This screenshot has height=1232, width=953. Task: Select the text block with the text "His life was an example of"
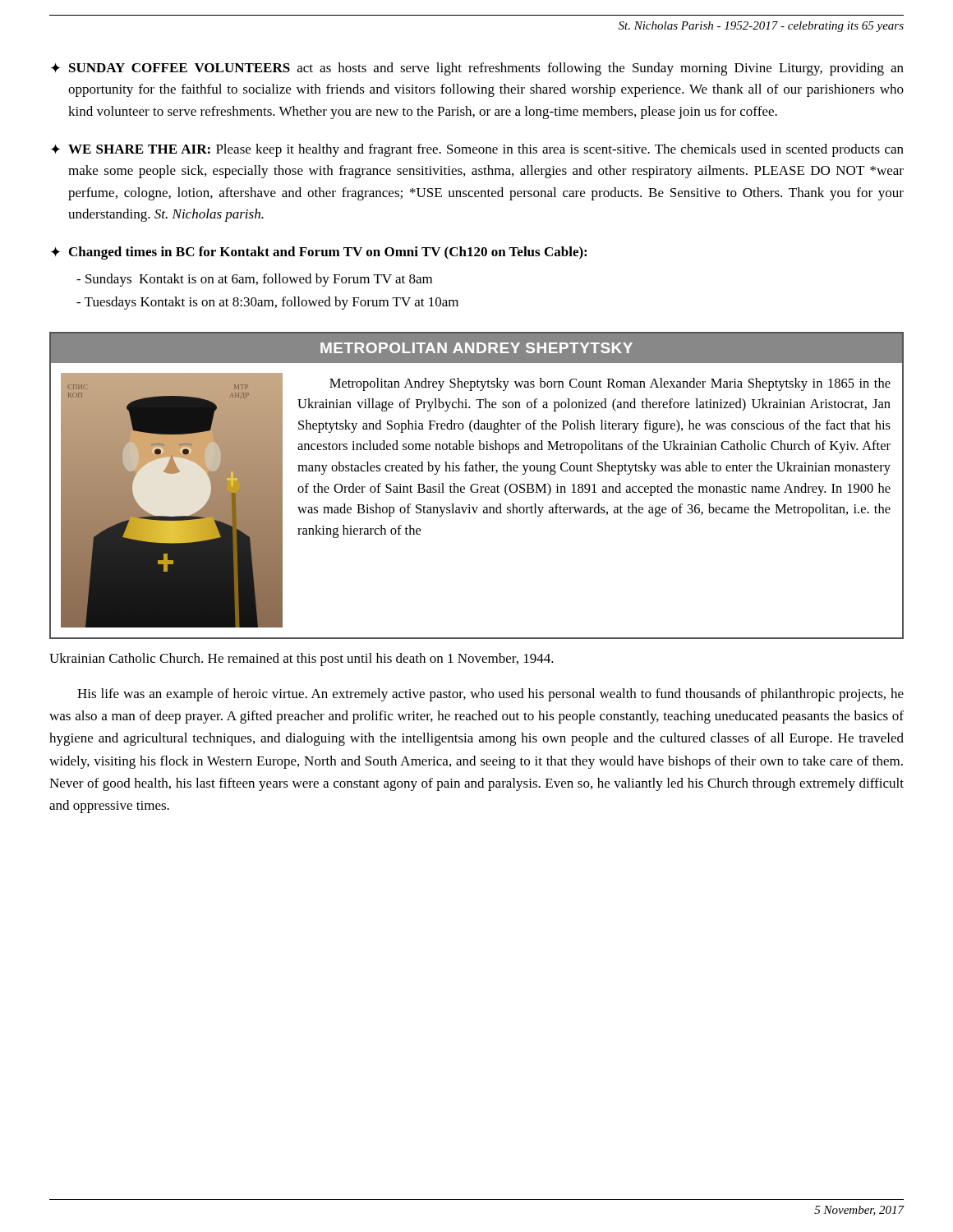click(x=476, y=749)
